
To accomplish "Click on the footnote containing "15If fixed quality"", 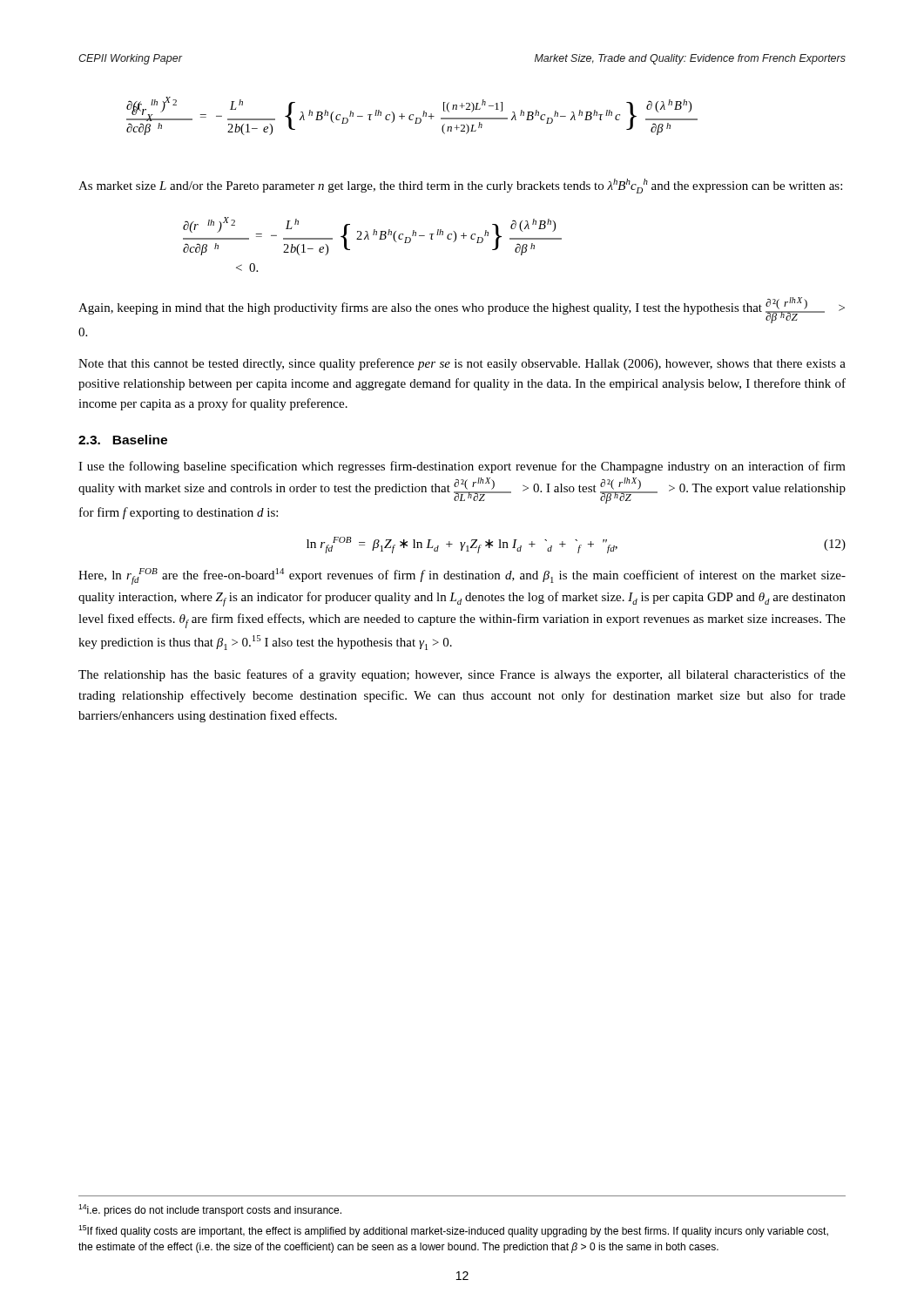I will (x=454, y=1238).
